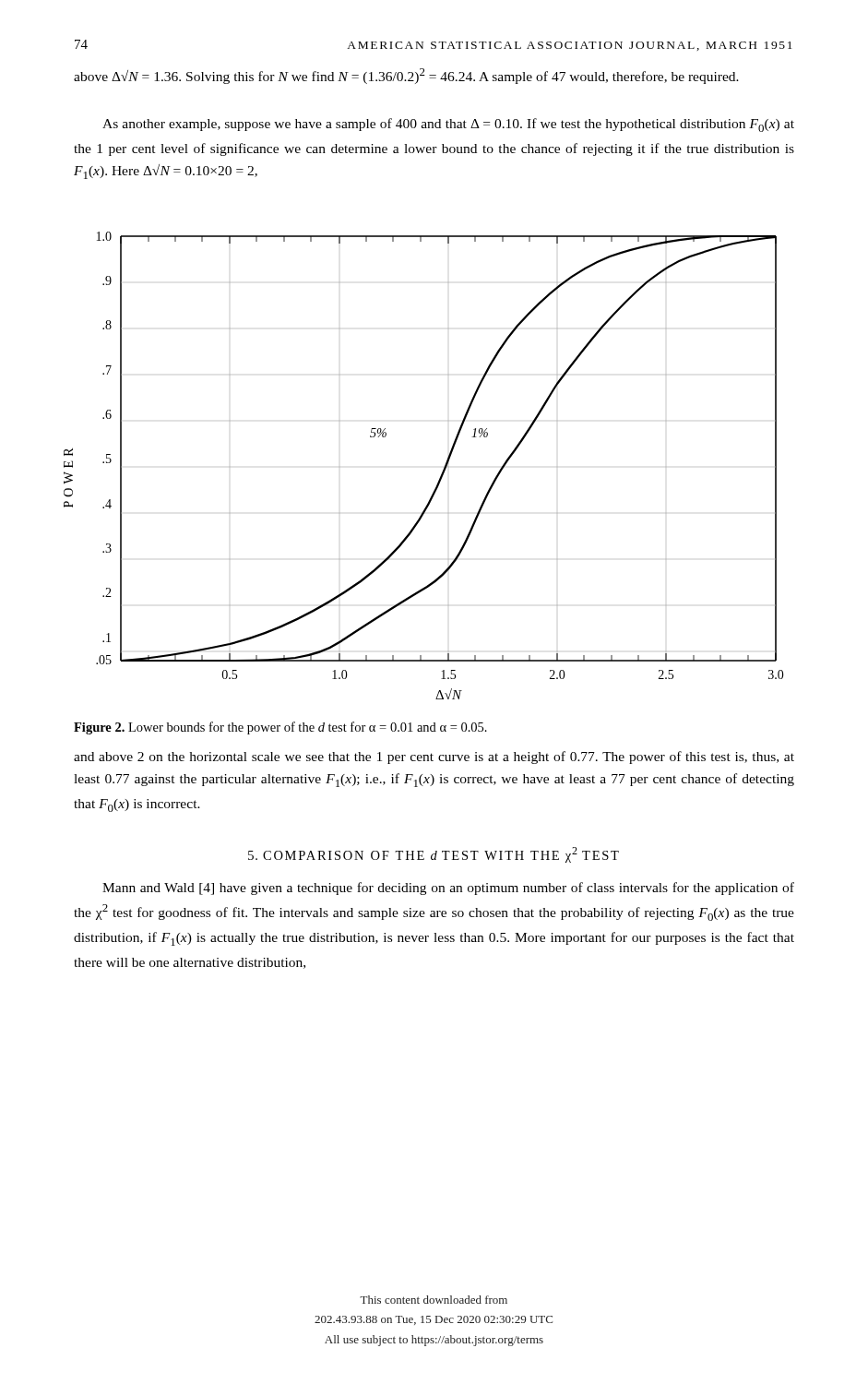Click the continuous plot
The width and height of the screenshot is (868, 1384).
click(x=434, y=462)
